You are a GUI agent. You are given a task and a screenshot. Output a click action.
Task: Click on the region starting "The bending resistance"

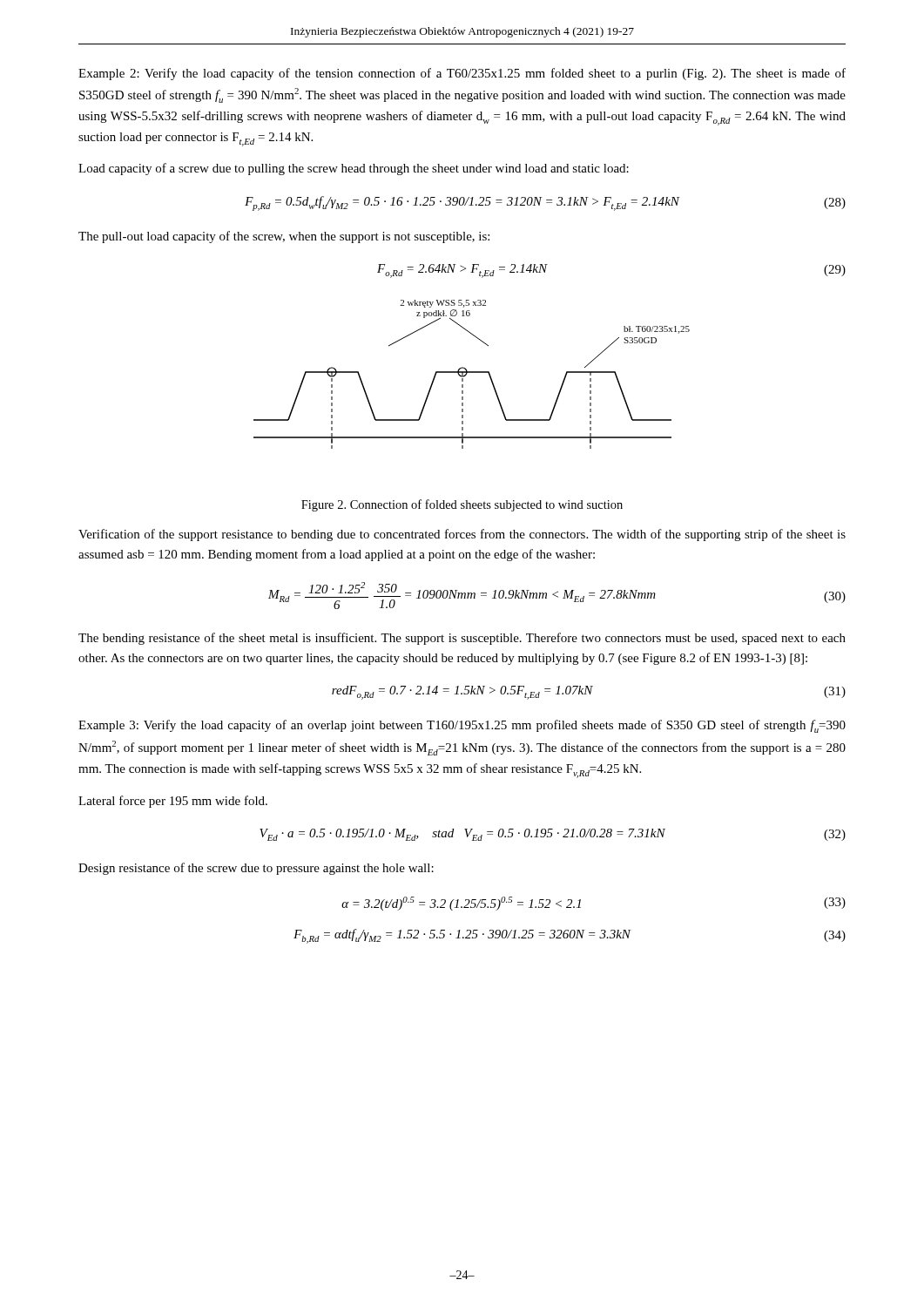click(x=462, y=648)
